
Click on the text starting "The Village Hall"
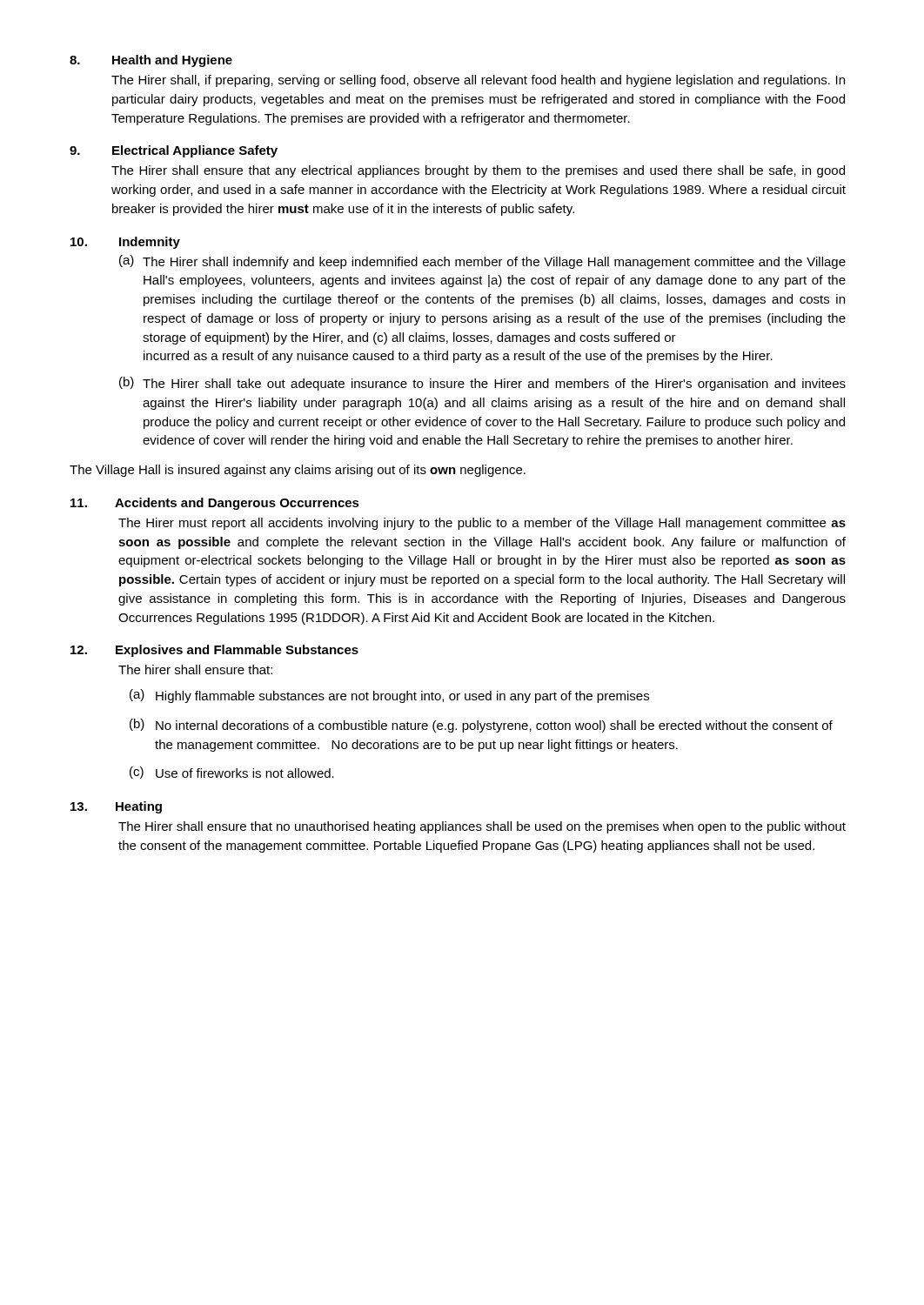[298, 469]
